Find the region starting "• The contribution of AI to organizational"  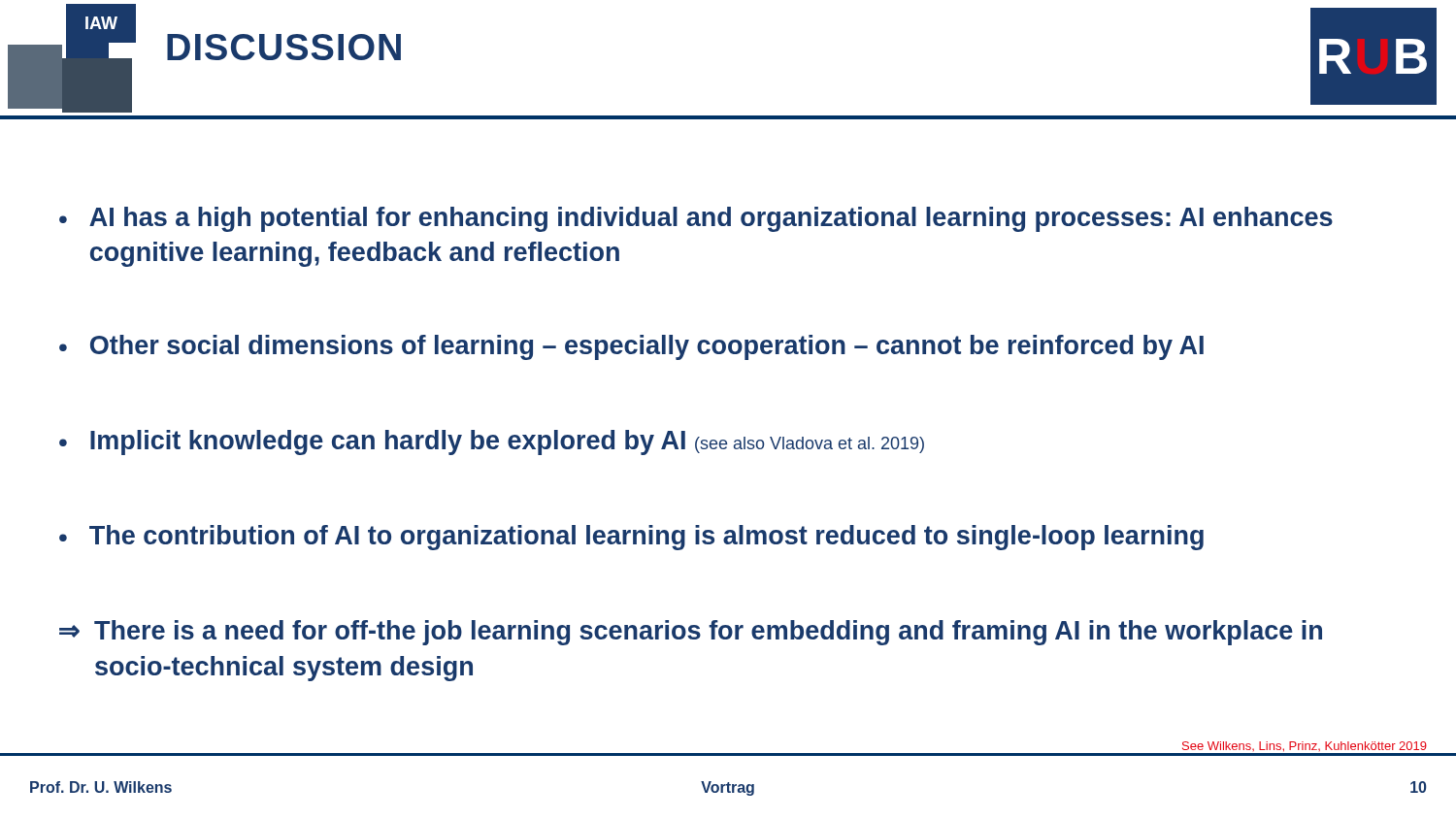pos(632,537)
